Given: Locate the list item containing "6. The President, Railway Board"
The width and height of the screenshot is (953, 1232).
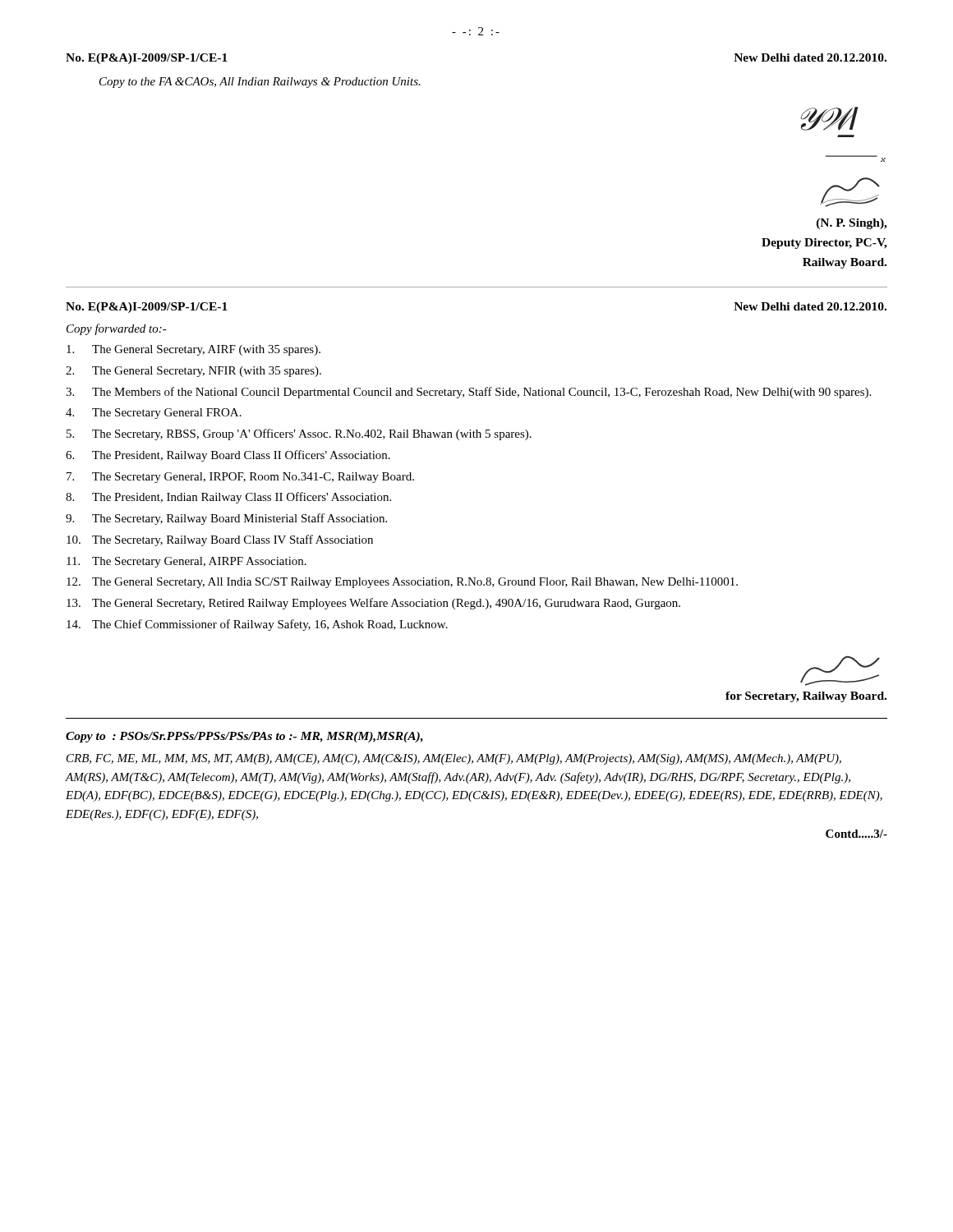Looking at the screenshot, I should [228, 456].
